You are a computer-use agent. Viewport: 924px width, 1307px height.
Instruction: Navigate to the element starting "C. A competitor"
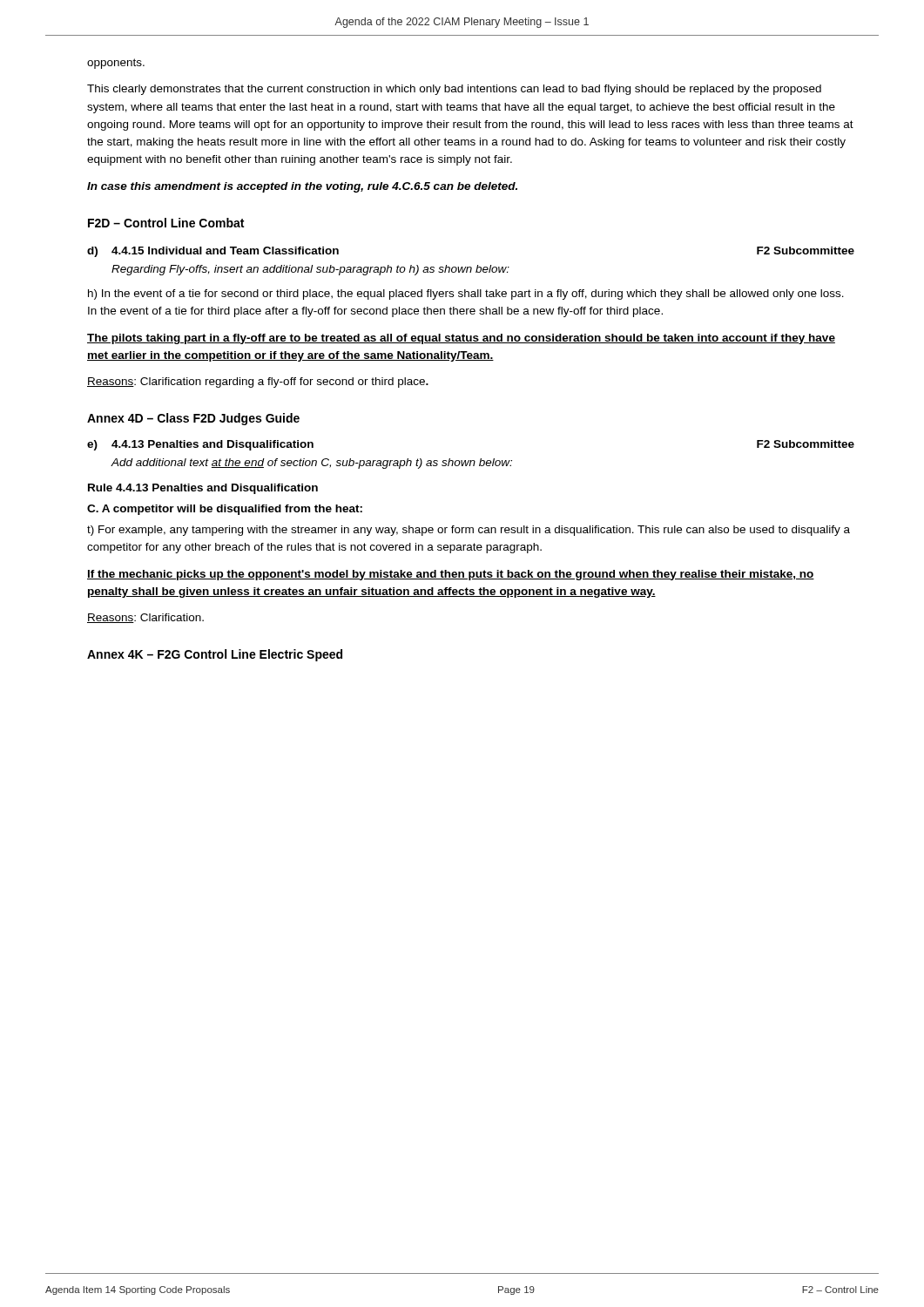pyautogui.click(x=225, y=508)
